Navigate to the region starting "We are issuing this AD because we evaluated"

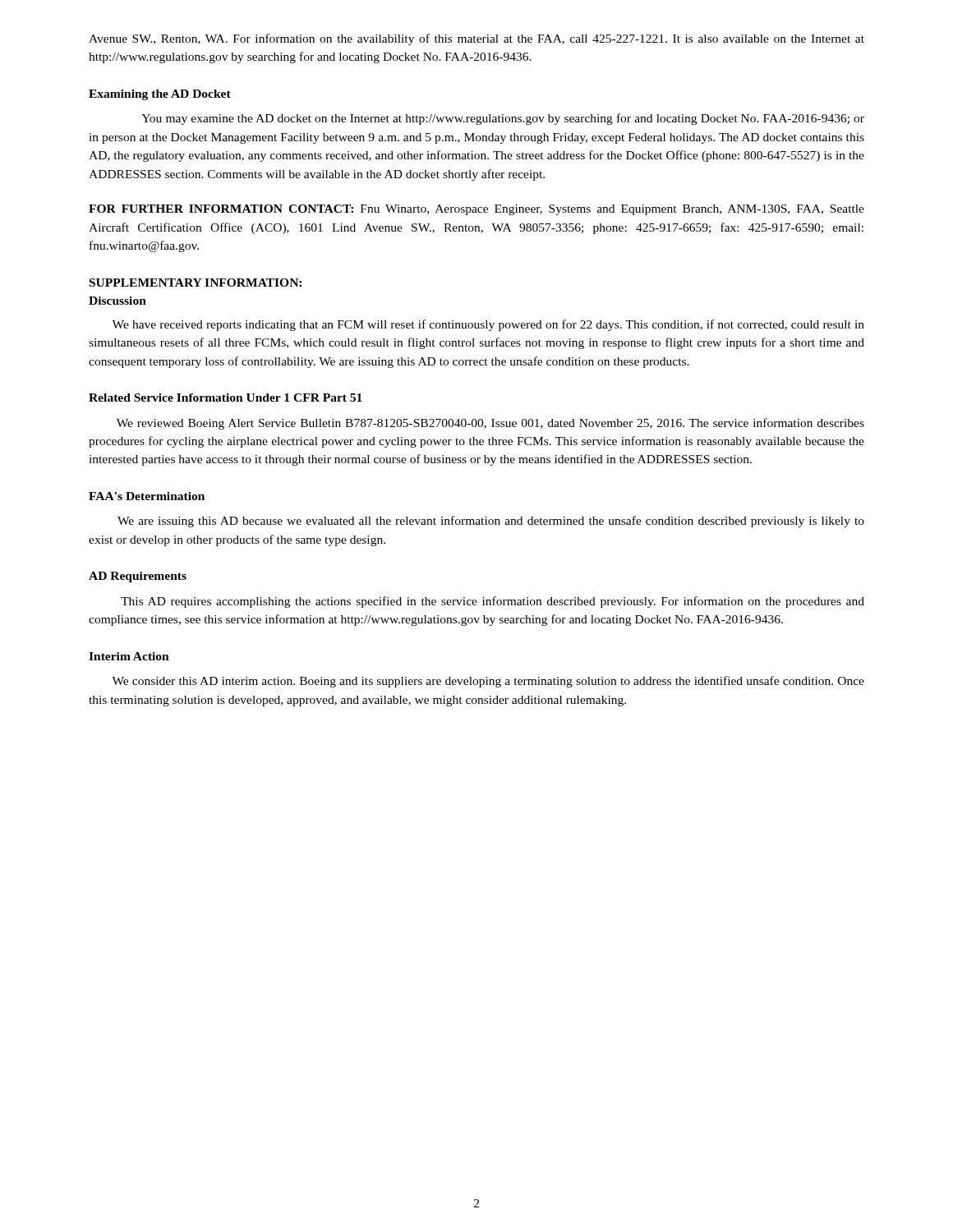tap(476, 530)
